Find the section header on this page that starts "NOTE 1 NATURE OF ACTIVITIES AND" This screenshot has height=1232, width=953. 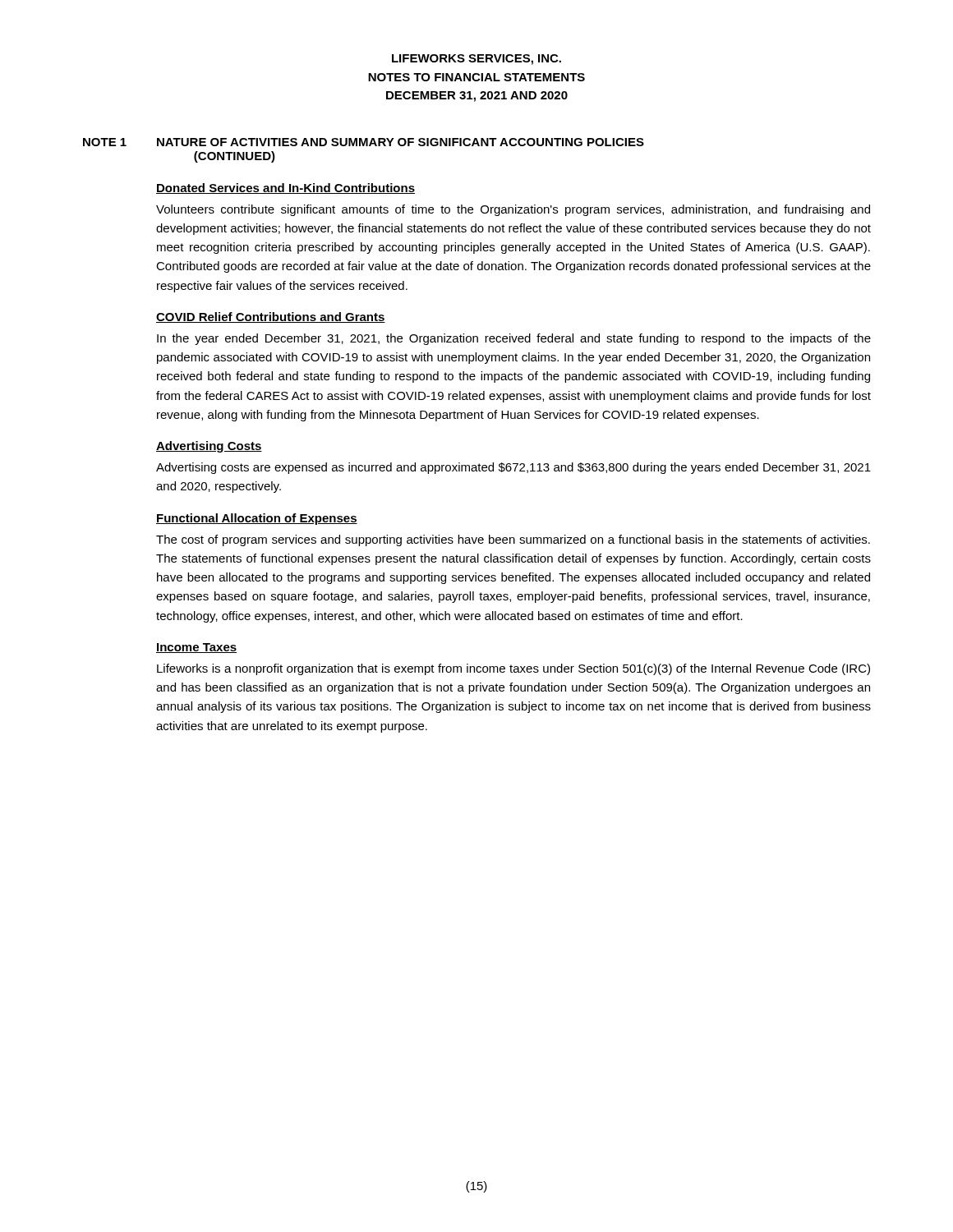(363, 148)
